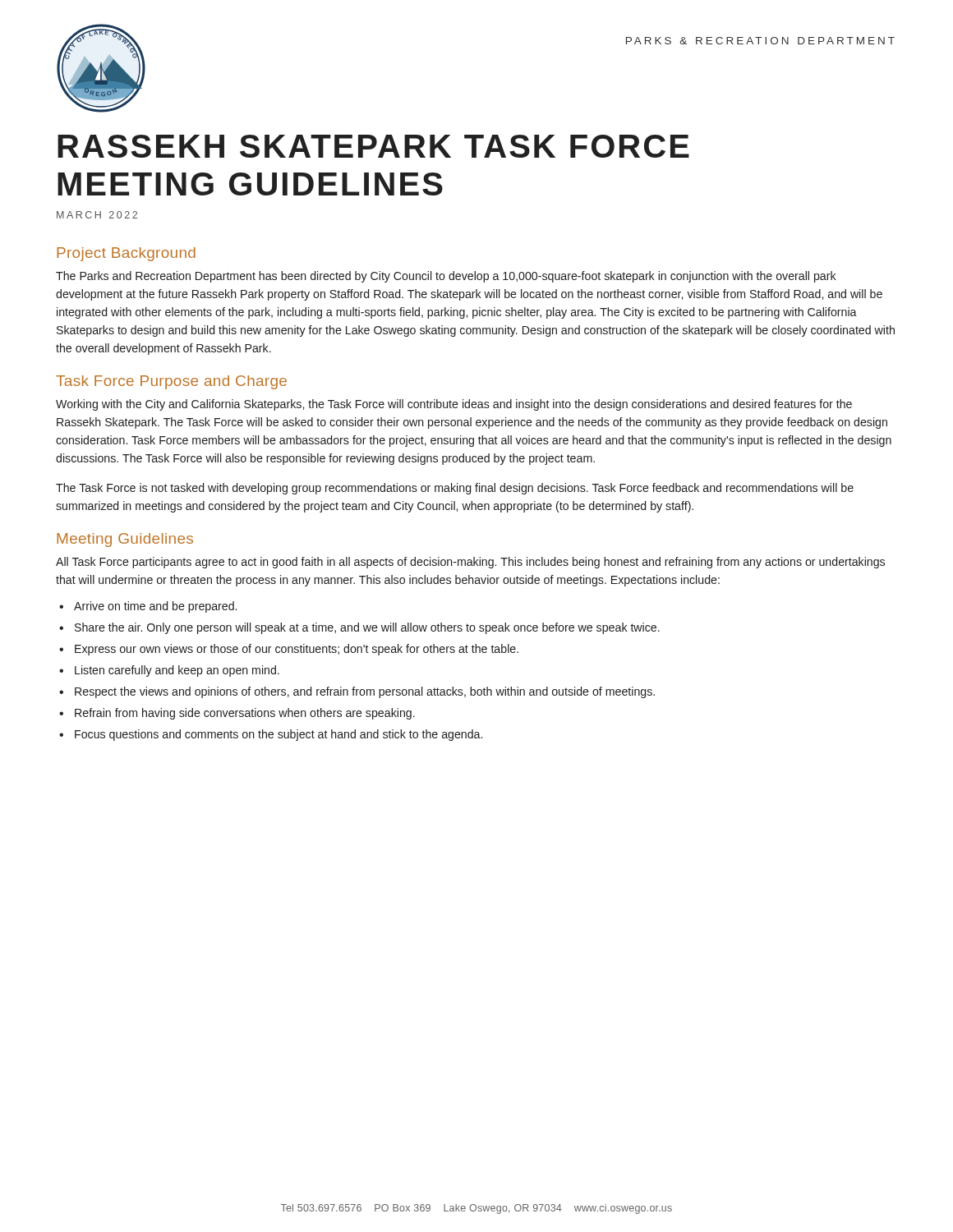This screenshot has width=953, height=1232.
Task: Click on the list item that says "Refrain from having side conversations when others"
Action: click(x=245, y=713)
